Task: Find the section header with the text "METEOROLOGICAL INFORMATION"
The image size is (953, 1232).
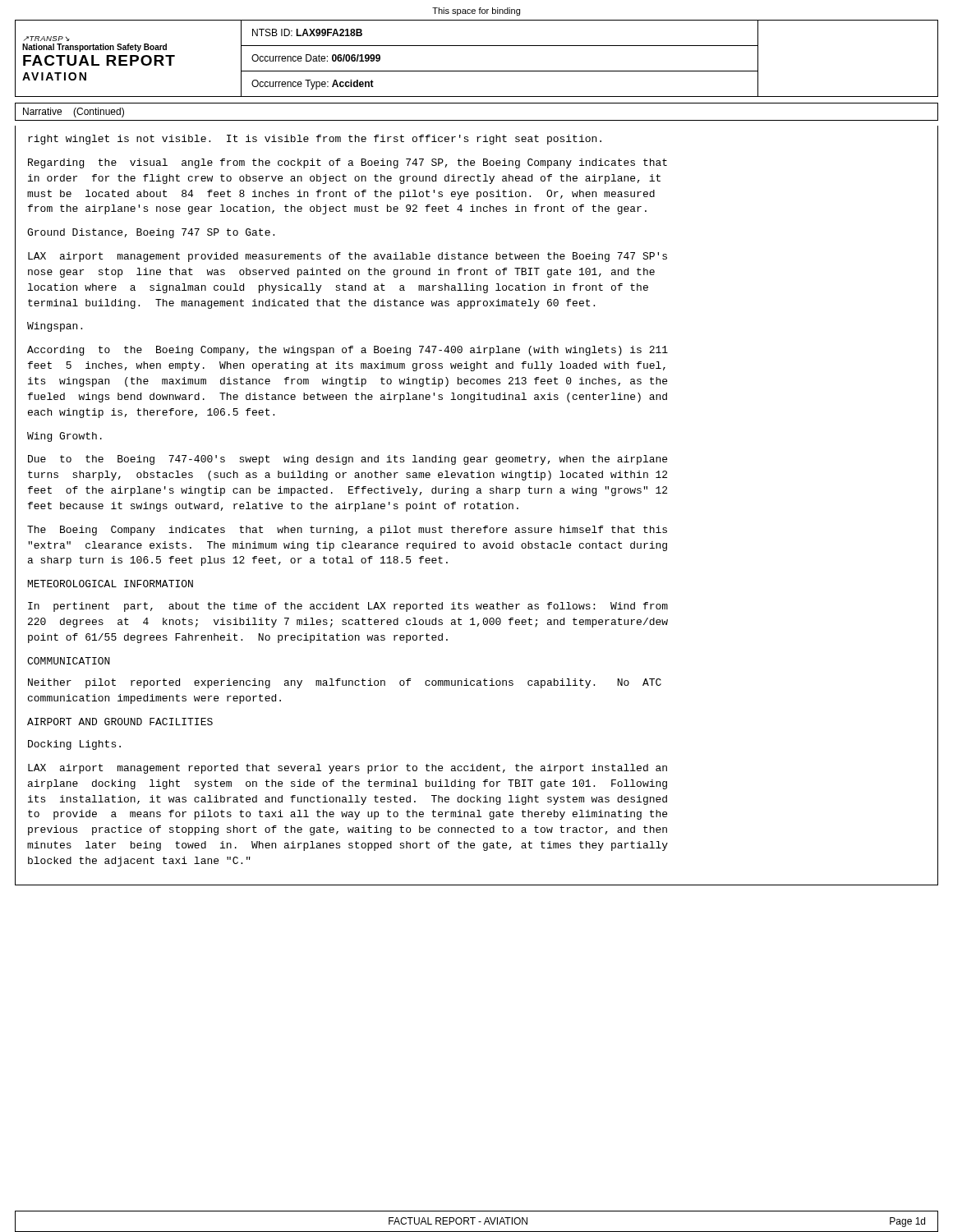Action: 110,585
